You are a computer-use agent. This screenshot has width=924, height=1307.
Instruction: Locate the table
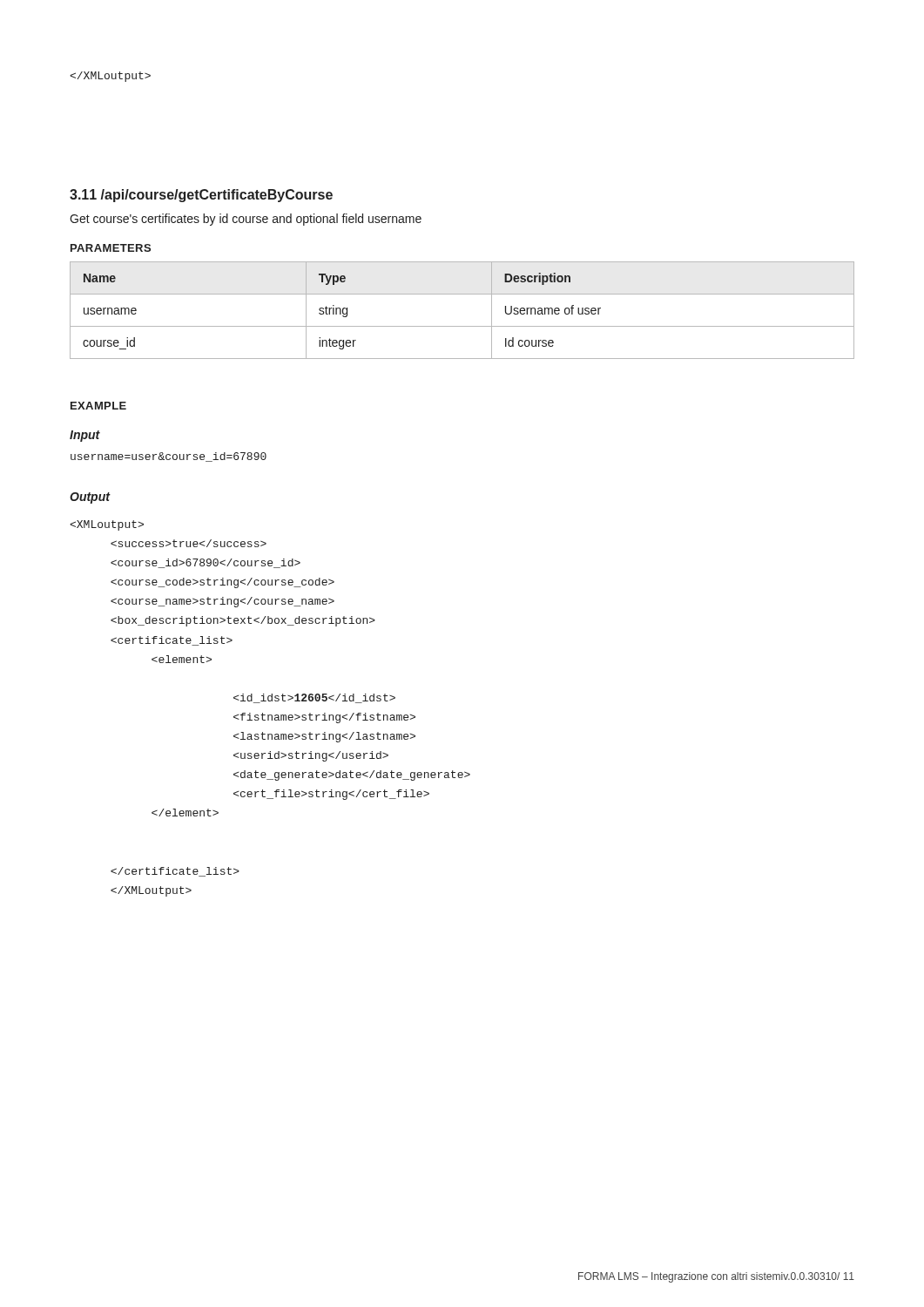click(x=462, y=310)
